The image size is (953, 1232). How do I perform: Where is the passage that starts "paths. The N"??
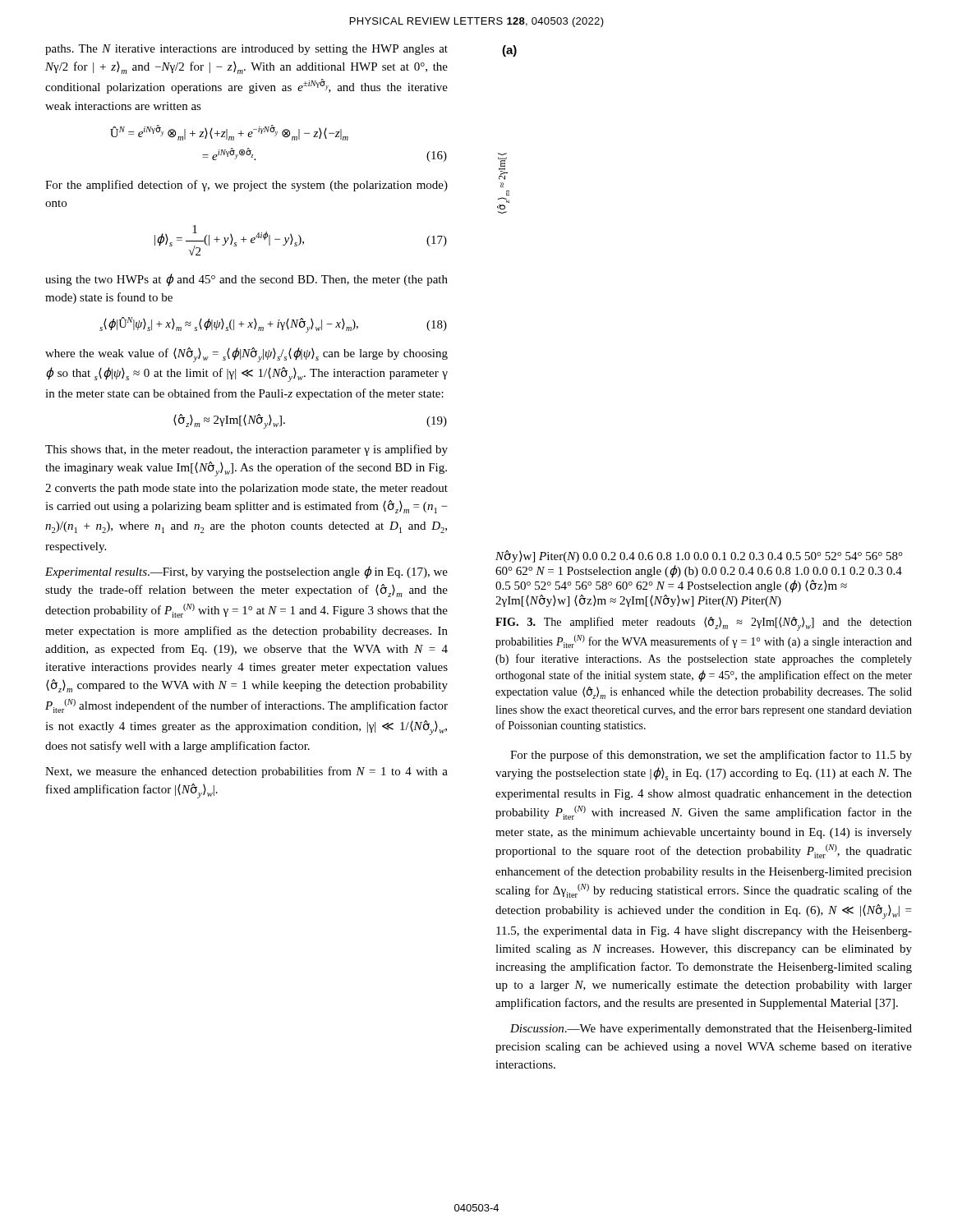(246, 77)
